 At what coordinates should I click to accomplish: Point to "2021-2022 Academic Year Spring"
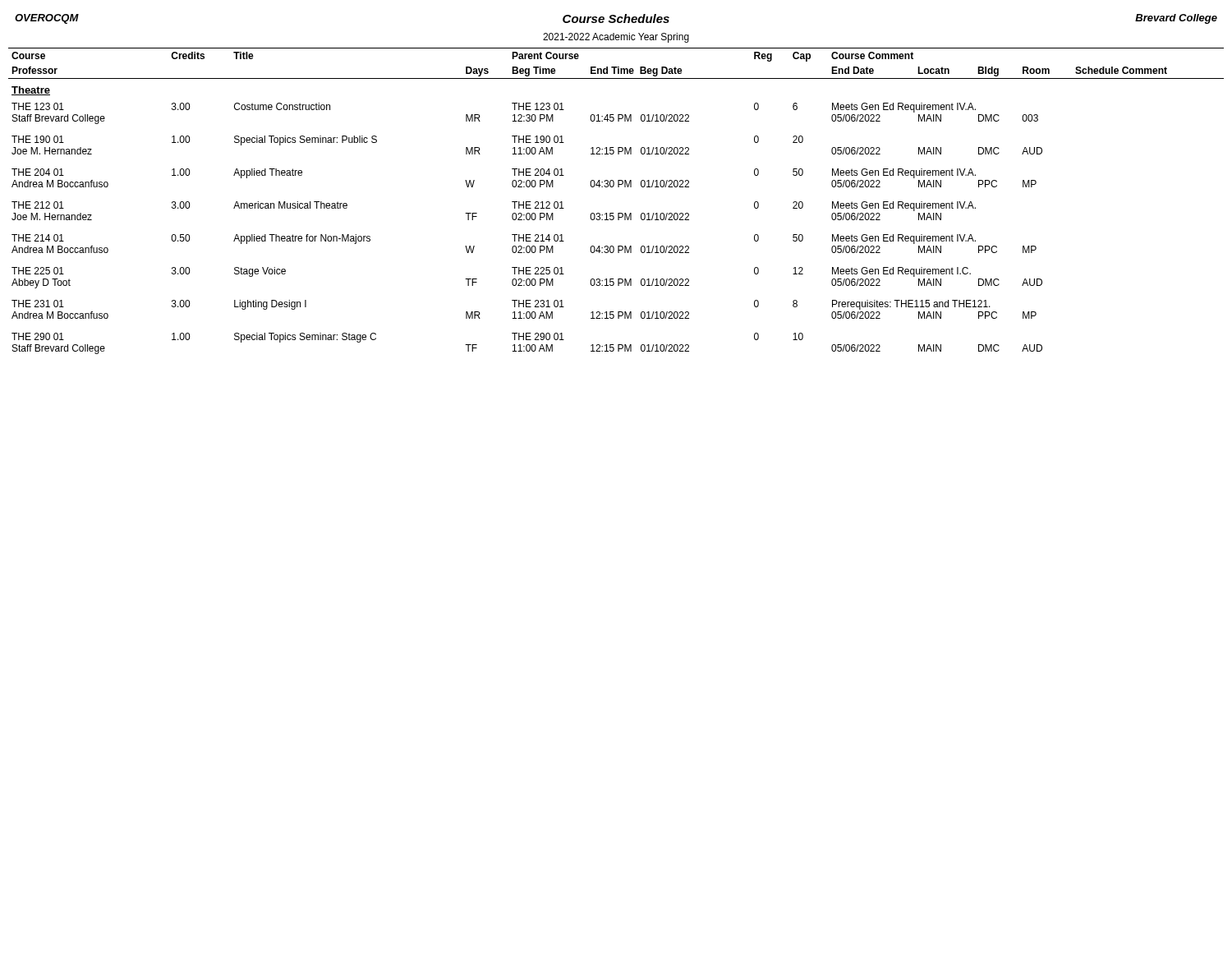point(616,37)
